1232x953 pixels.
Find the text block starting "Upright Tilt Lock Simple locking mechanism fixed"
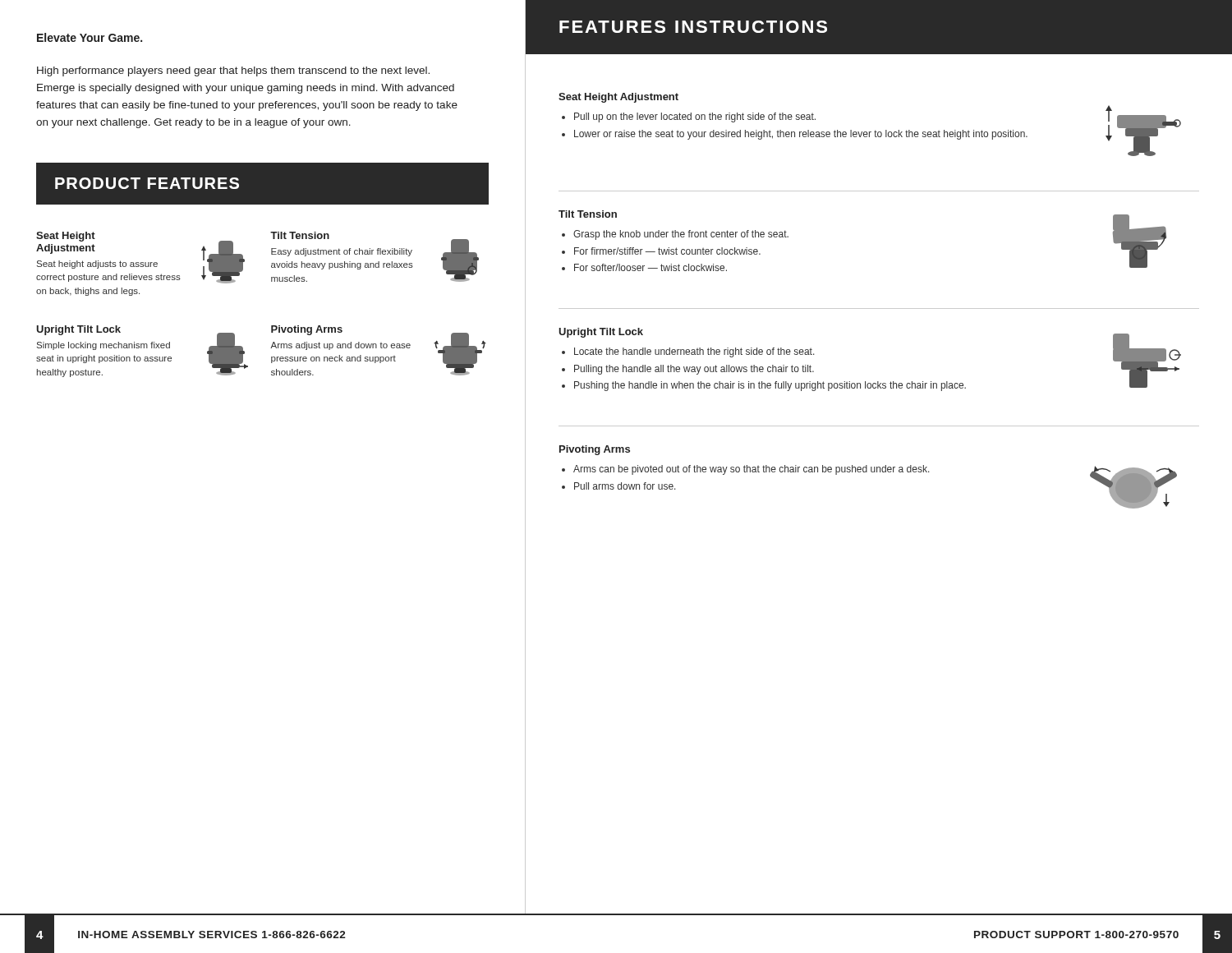tap(111, 351)
